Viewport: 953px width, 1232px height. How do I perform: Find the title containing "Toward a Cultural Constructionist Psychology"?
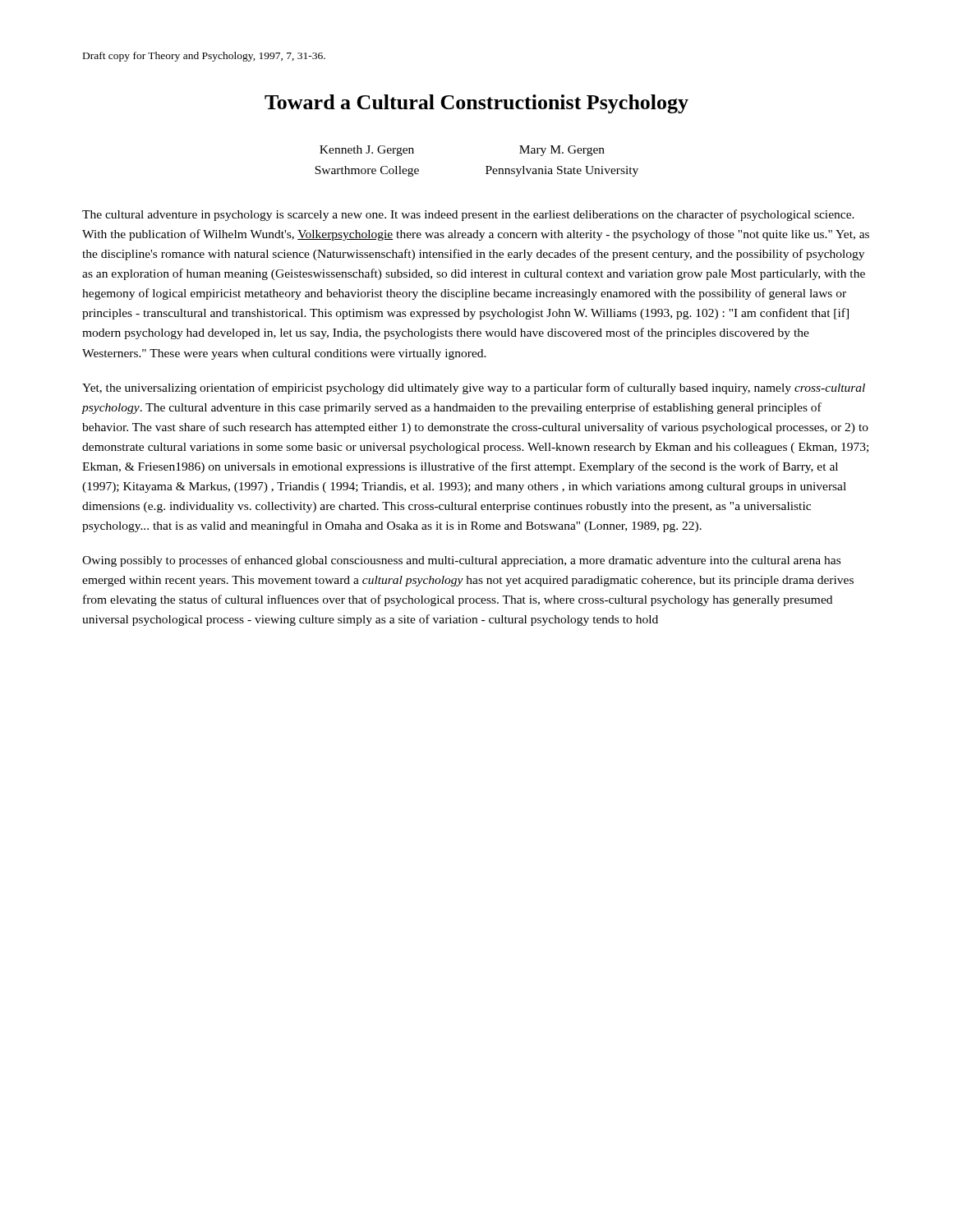(x=476, y=103)
